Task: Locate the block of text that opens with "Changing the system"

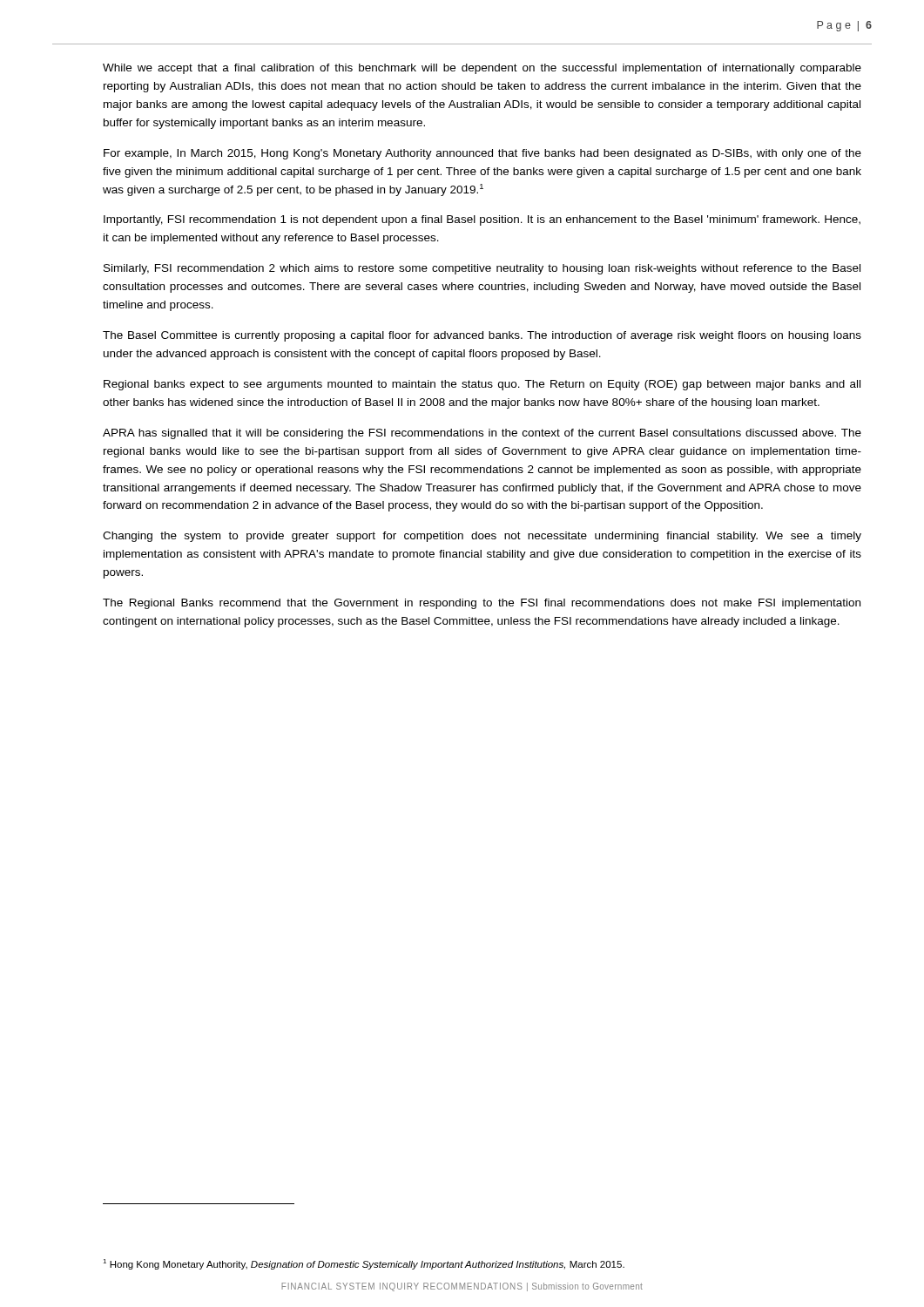Action: pos(482,554)
